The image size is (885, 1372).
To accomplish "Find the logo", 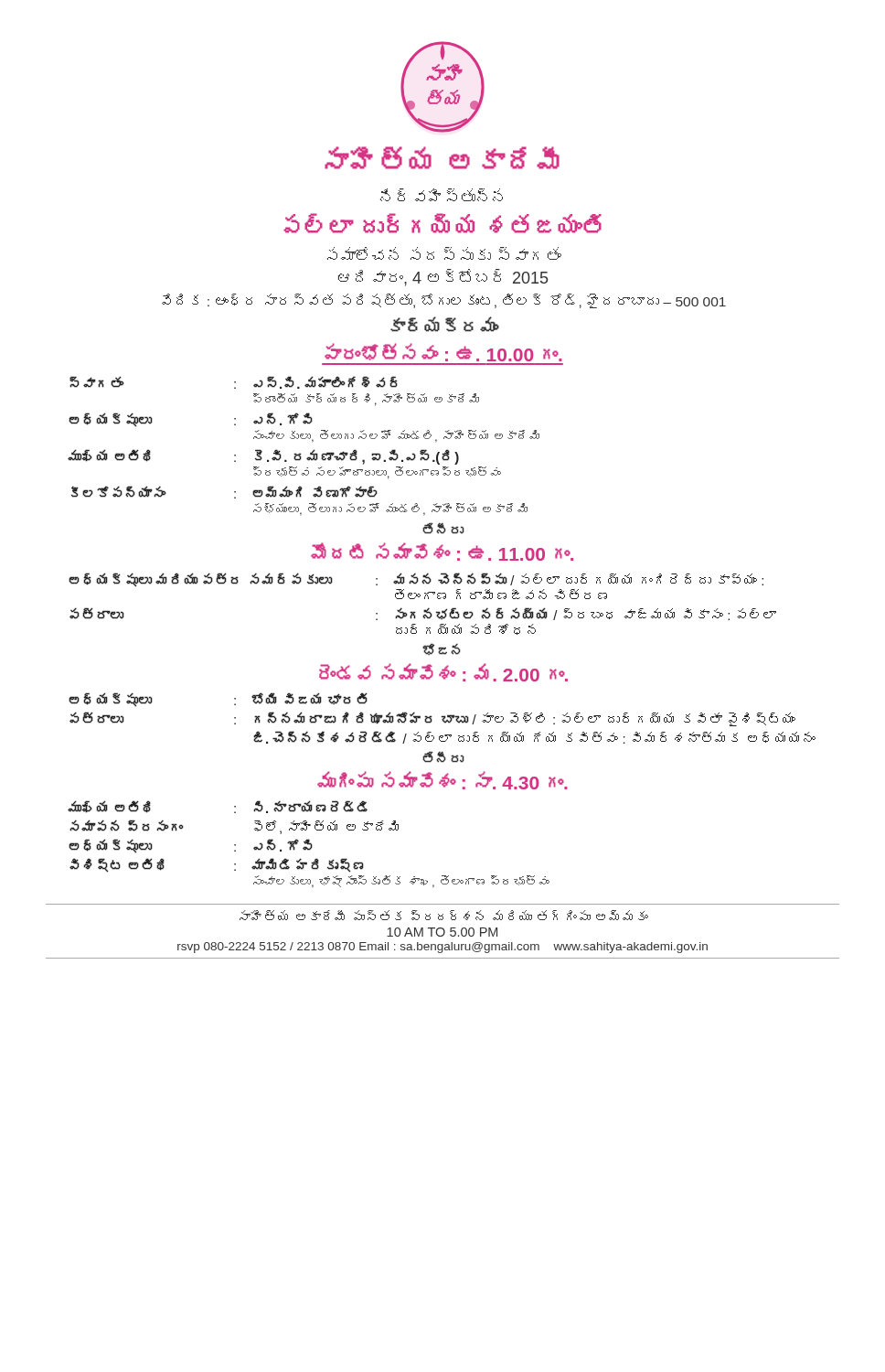I will 442,89.
